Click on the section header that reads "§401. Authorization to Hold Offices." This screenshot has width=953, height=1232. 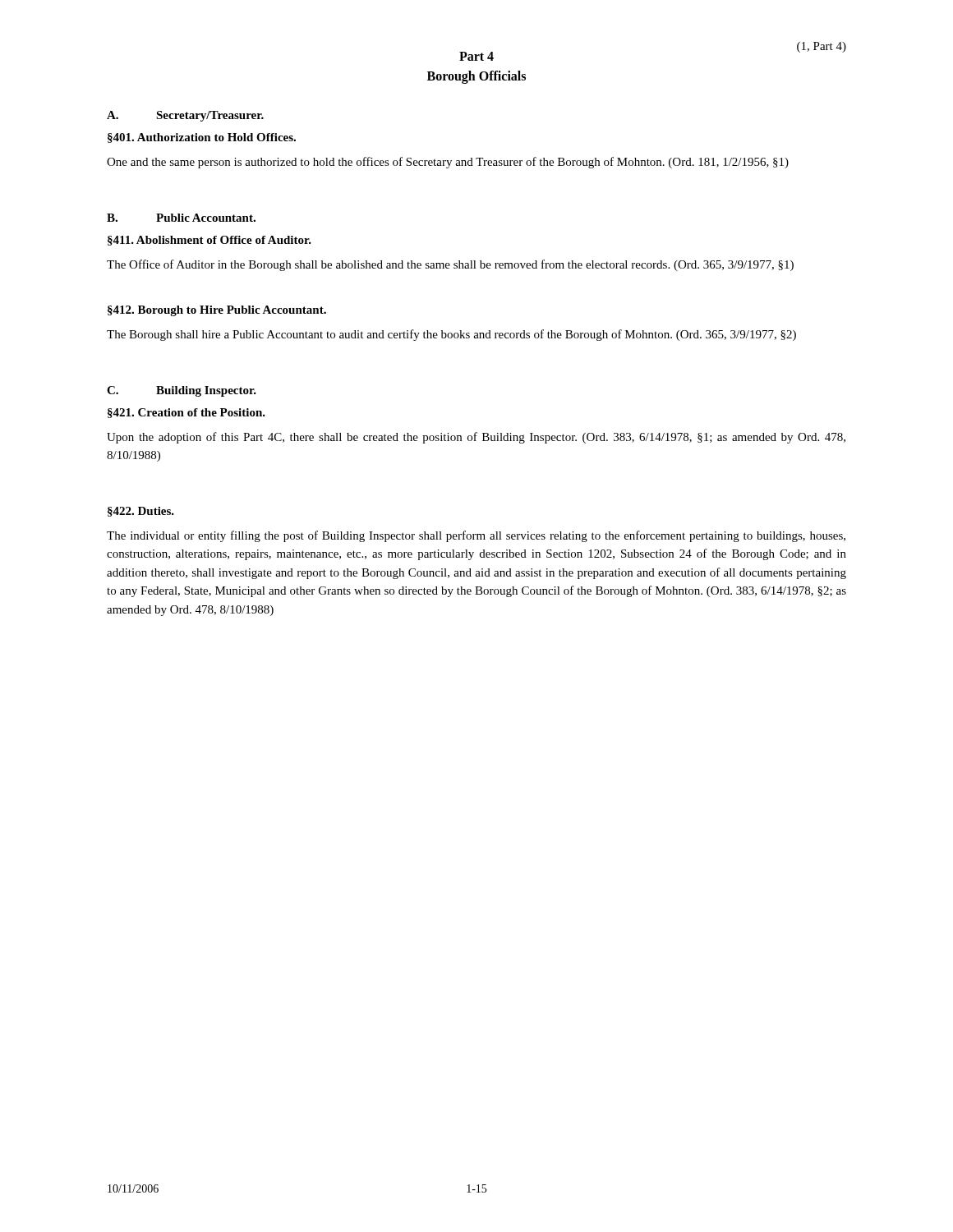tap(202, 138)
